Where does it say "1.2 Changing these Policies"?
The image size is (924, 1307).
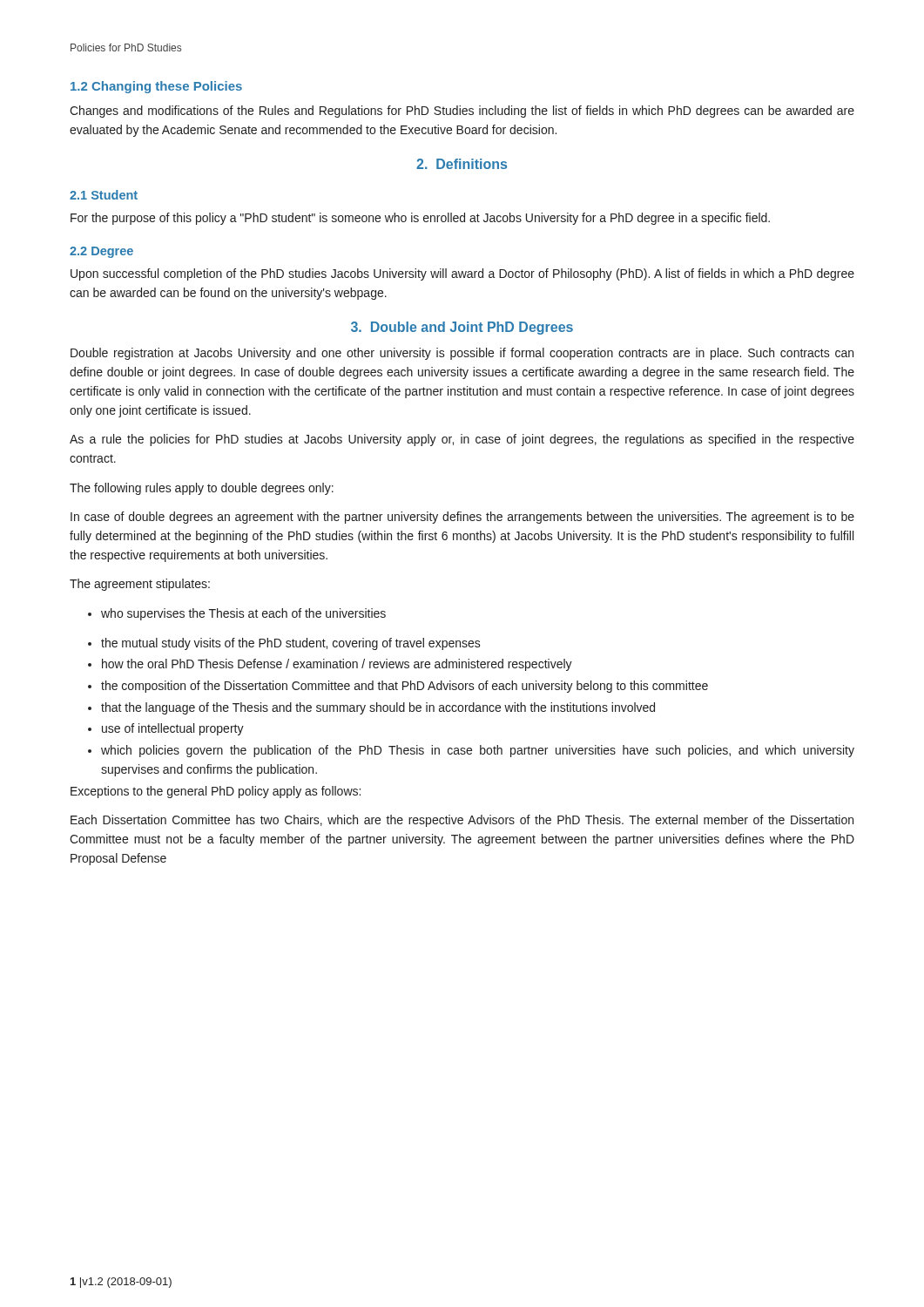point(156,86)
